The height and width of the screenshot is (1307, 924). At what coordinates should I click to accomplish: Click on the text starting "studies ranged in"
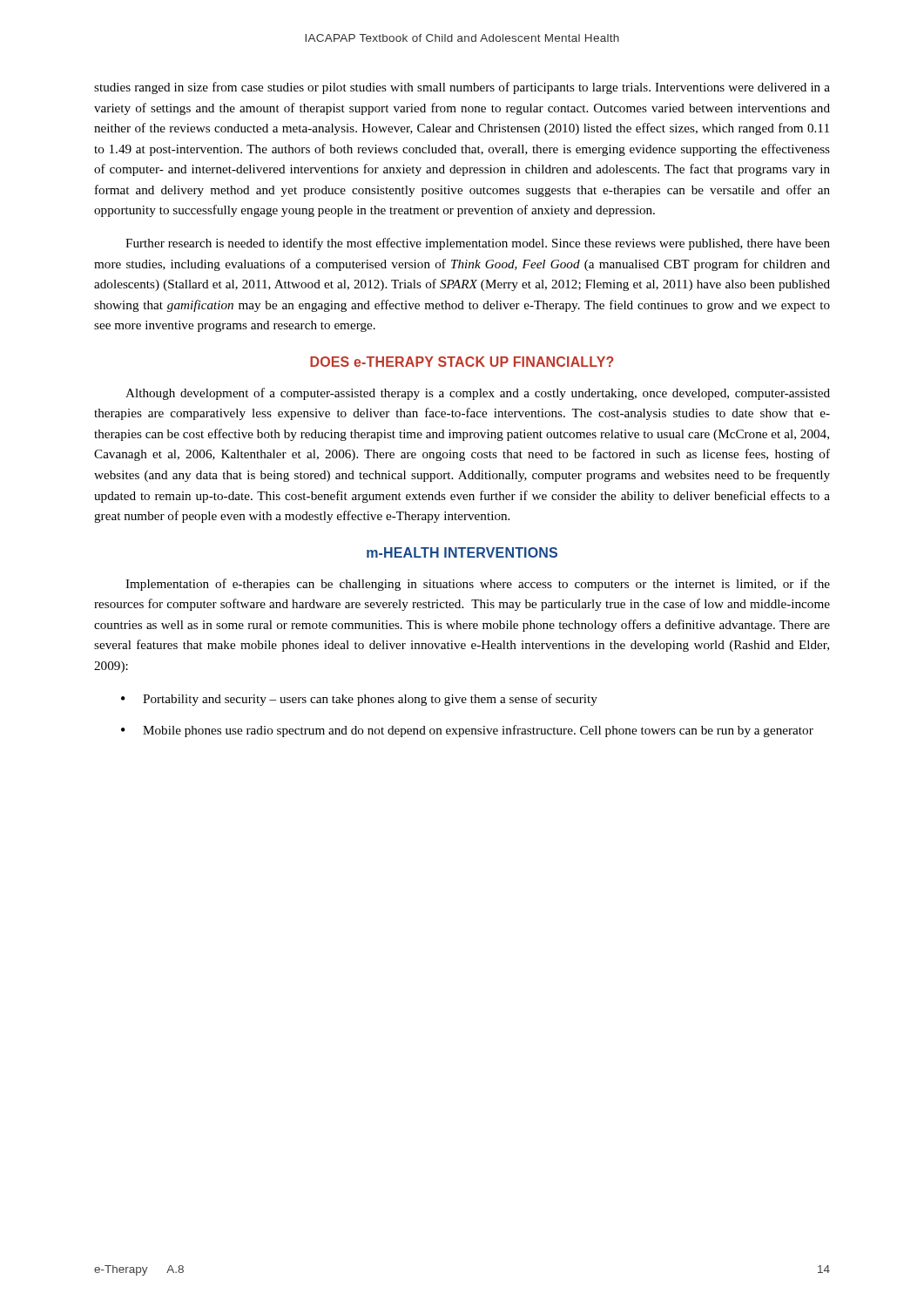462,148
